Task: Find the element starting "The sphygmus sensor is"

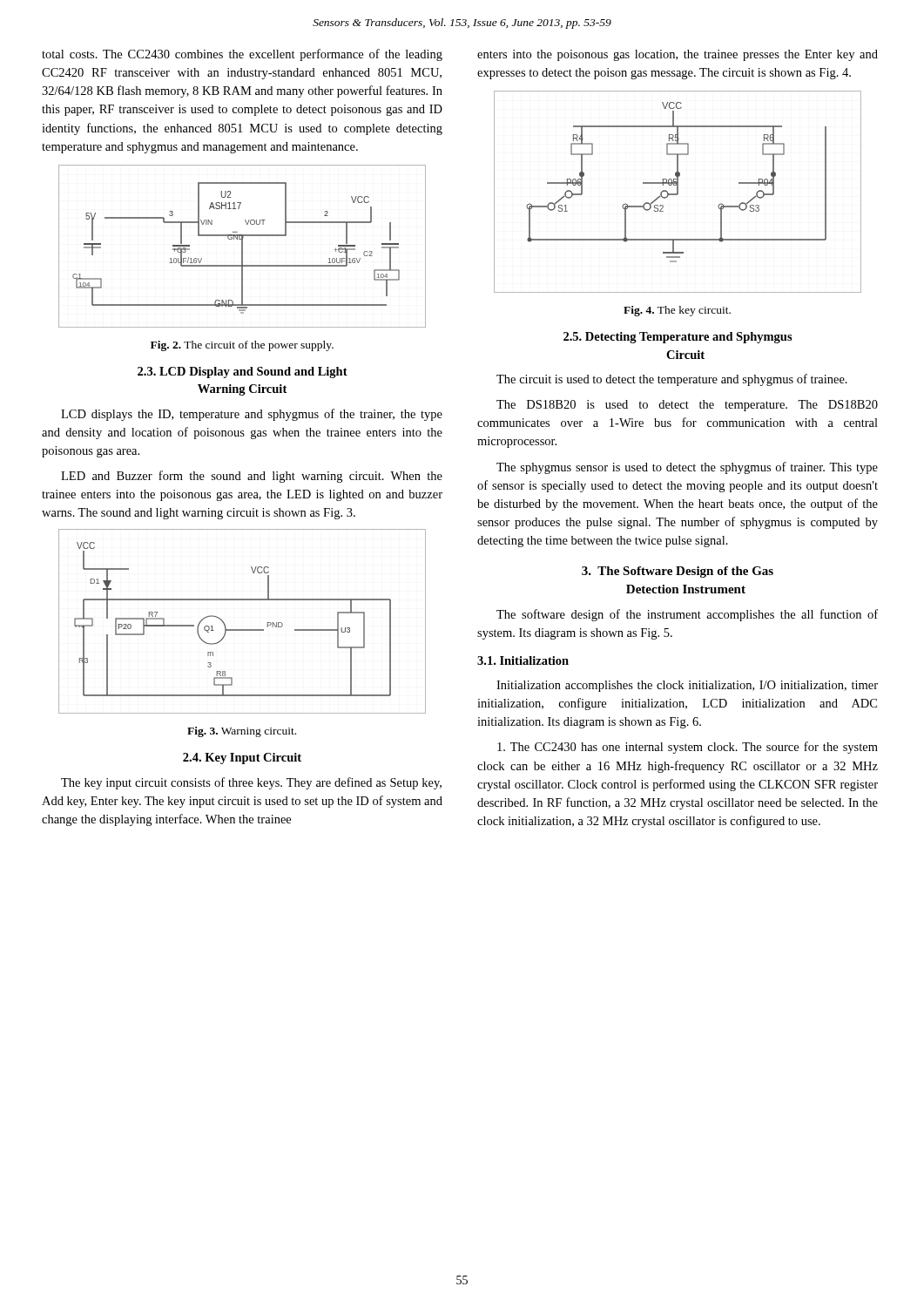Action: click(x=678, y=504)
